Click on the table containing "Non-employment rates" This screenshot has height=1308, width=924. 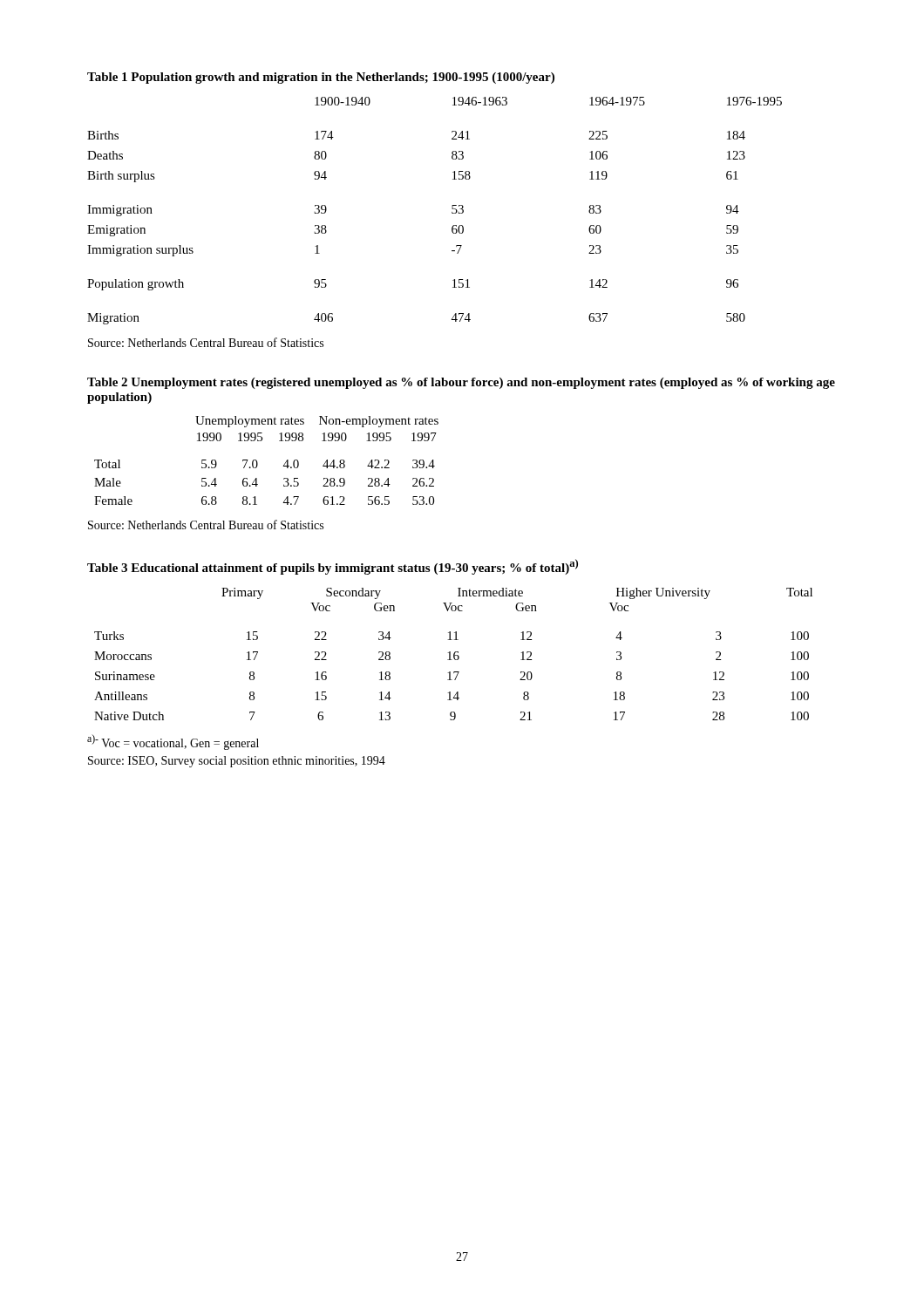point(462,461)
